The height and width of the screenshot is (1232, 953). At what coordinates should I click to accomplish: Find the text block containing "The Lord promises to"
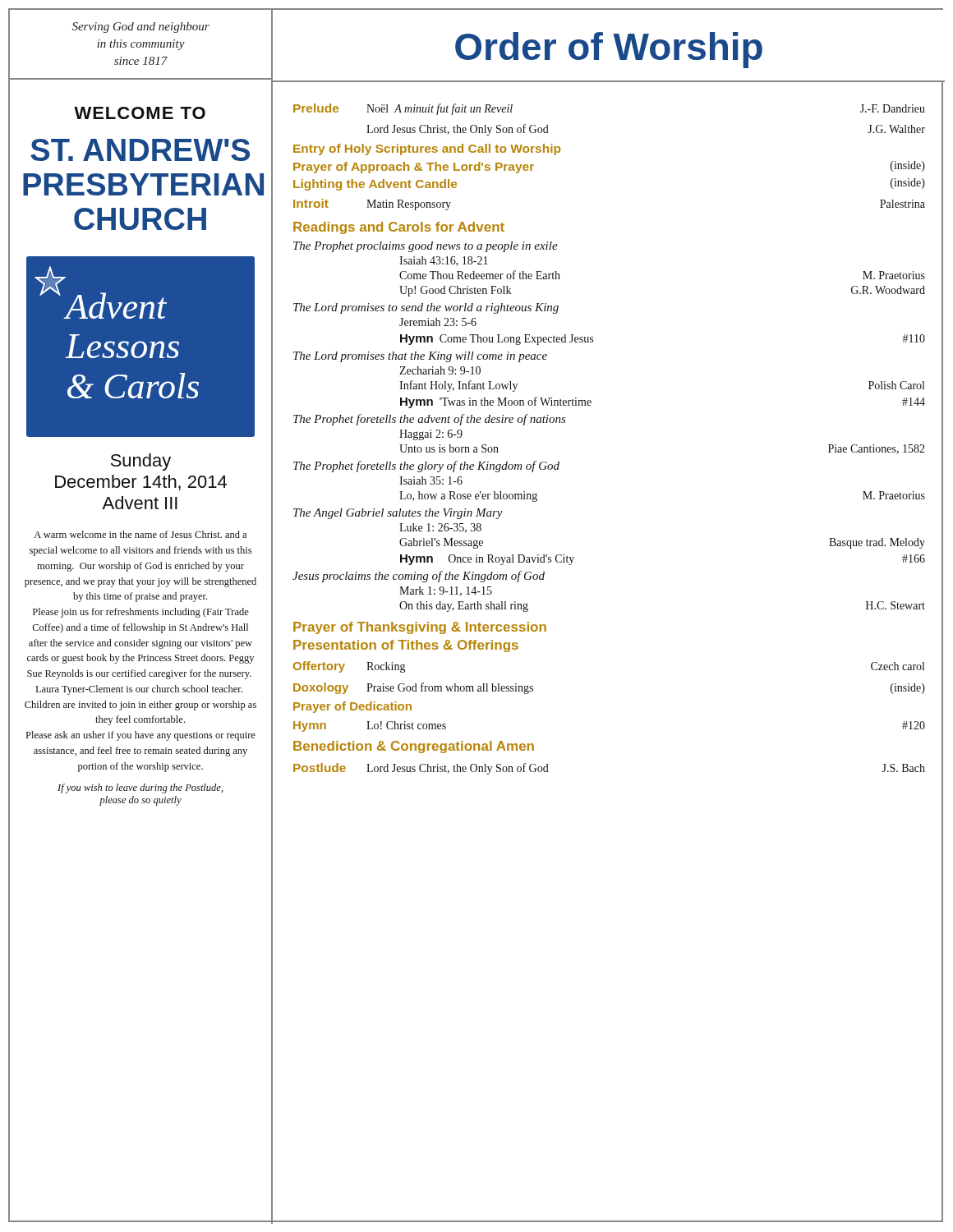(426, 308)
